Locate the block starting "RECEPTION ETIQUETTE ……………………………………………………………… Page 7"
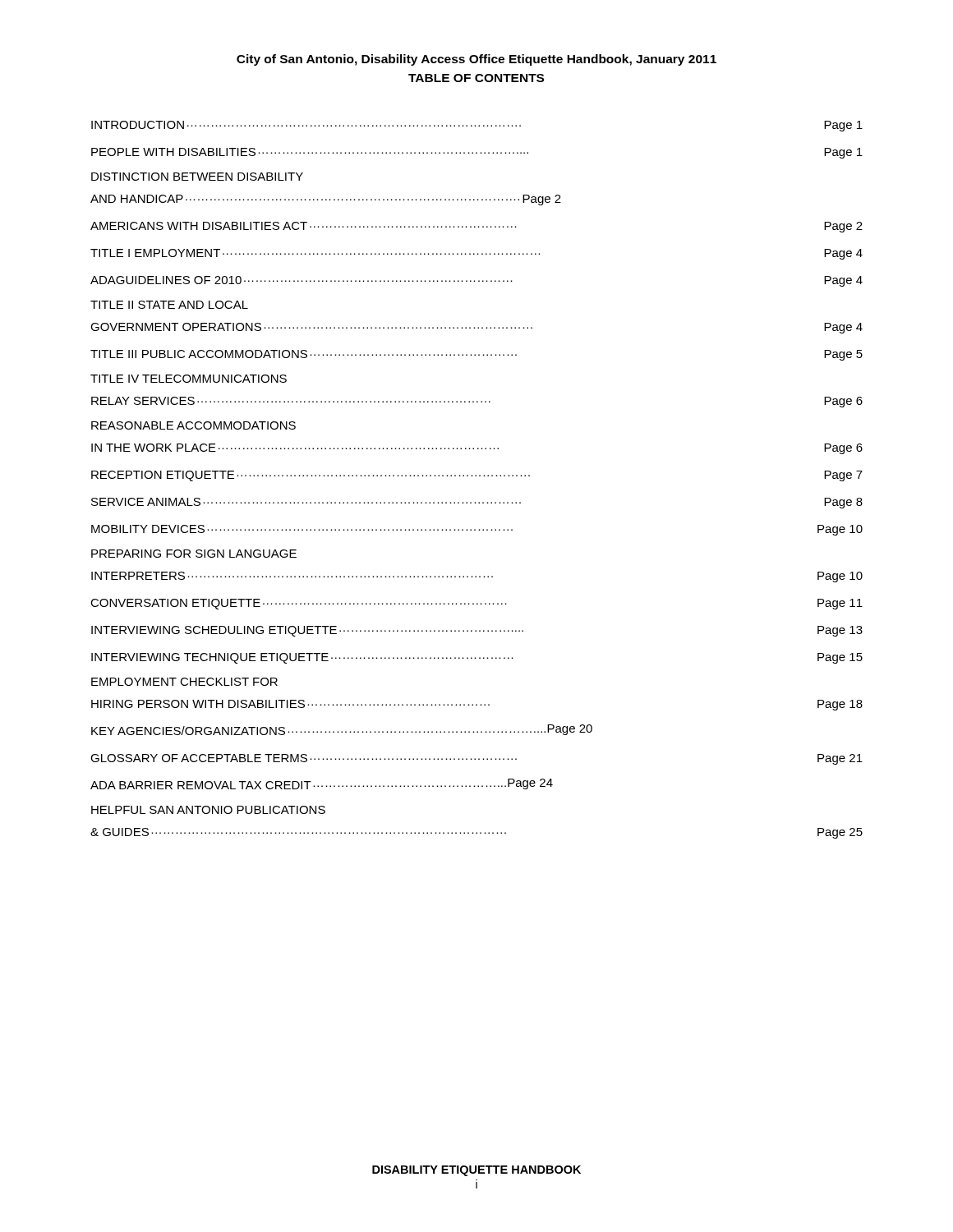The height and width of the screenshot is (1232, 953). (x=476, y=473)
